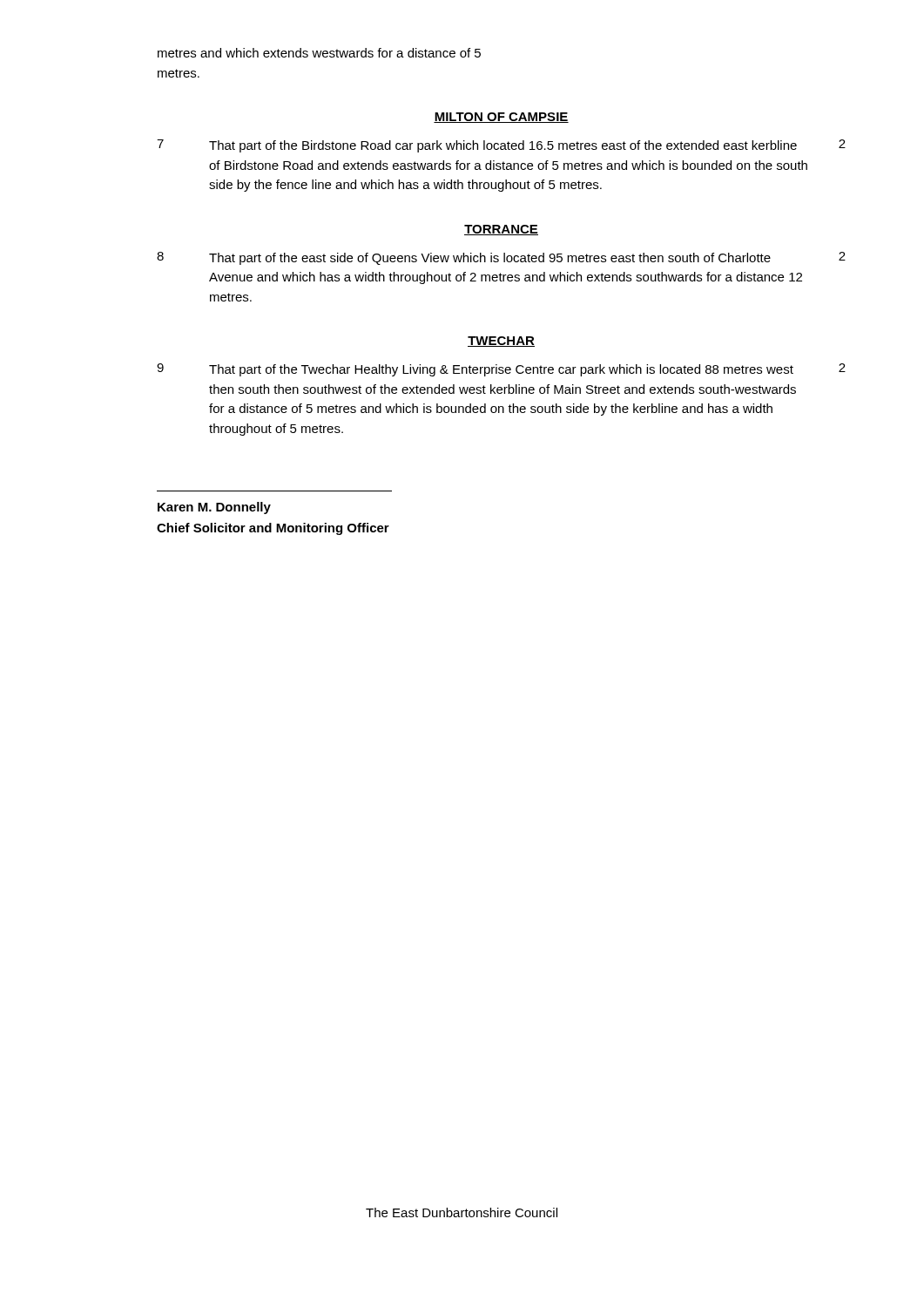Find the section header with the text "MILTON OF CAMPSIE"

501,116
